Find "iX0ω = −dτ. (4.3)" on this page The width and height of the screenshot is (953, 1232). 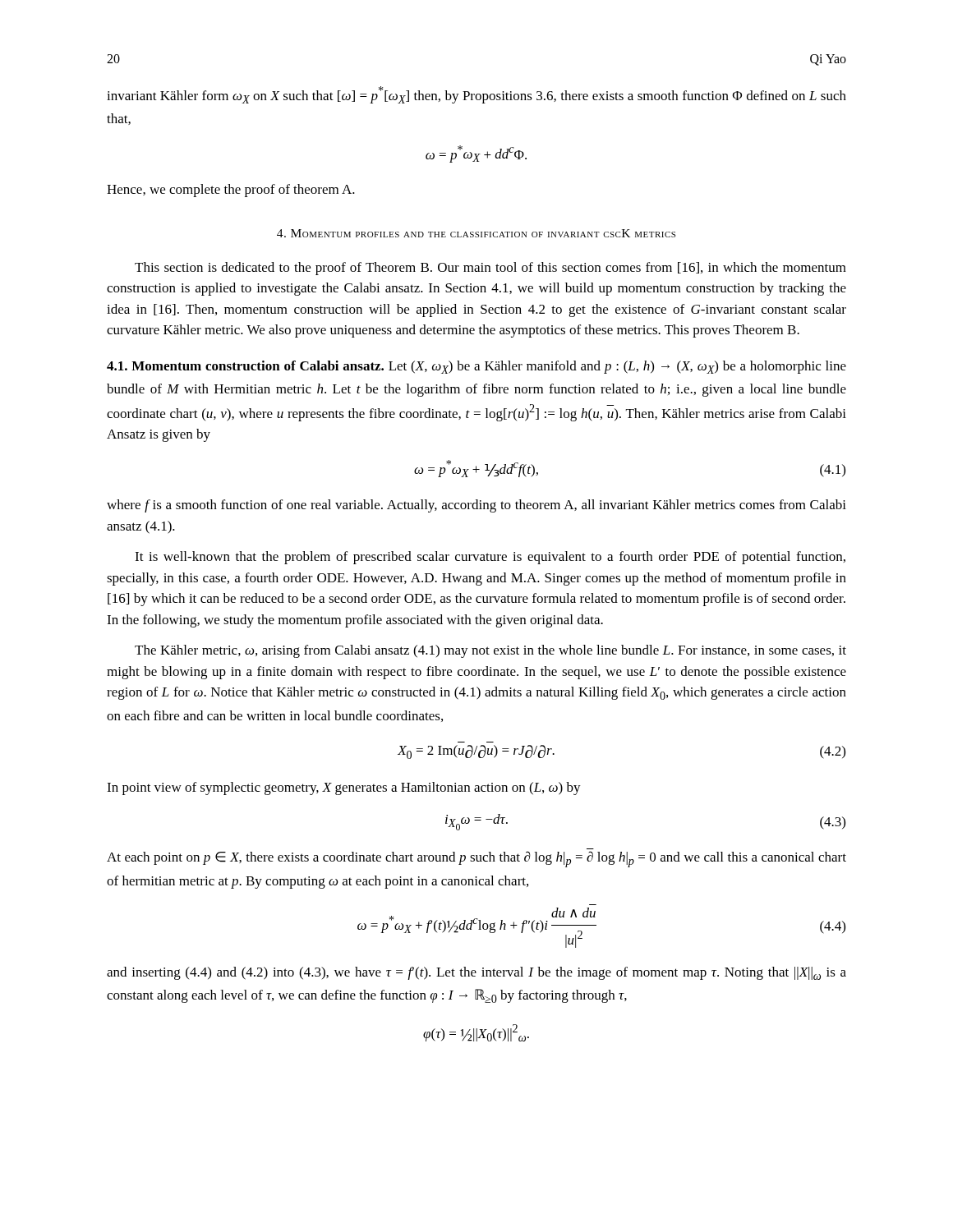pos(495,823)
